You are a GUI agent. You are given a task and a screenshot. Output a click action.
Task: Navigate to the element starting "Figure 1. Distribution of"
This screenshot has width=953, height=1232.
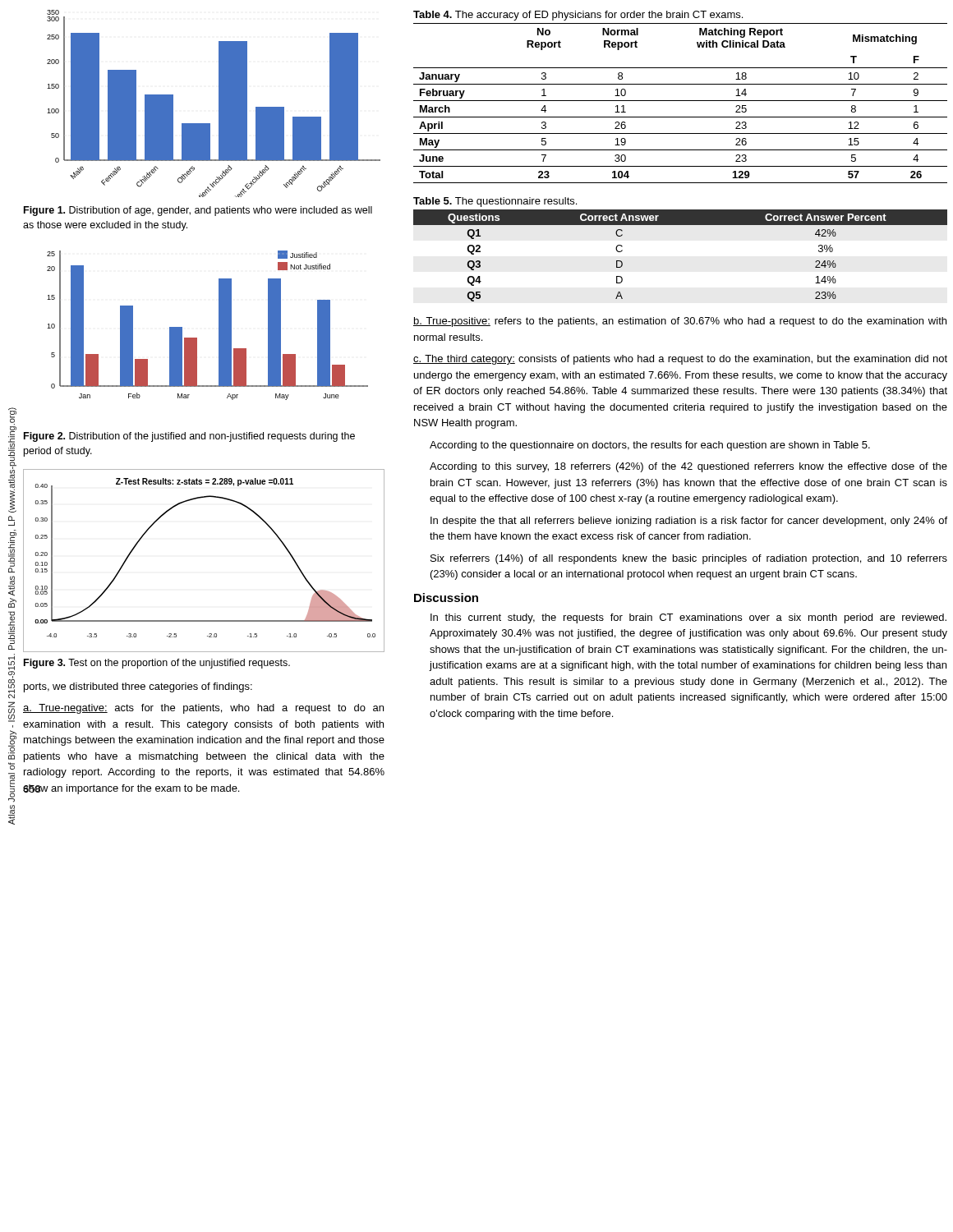[198, 218]
